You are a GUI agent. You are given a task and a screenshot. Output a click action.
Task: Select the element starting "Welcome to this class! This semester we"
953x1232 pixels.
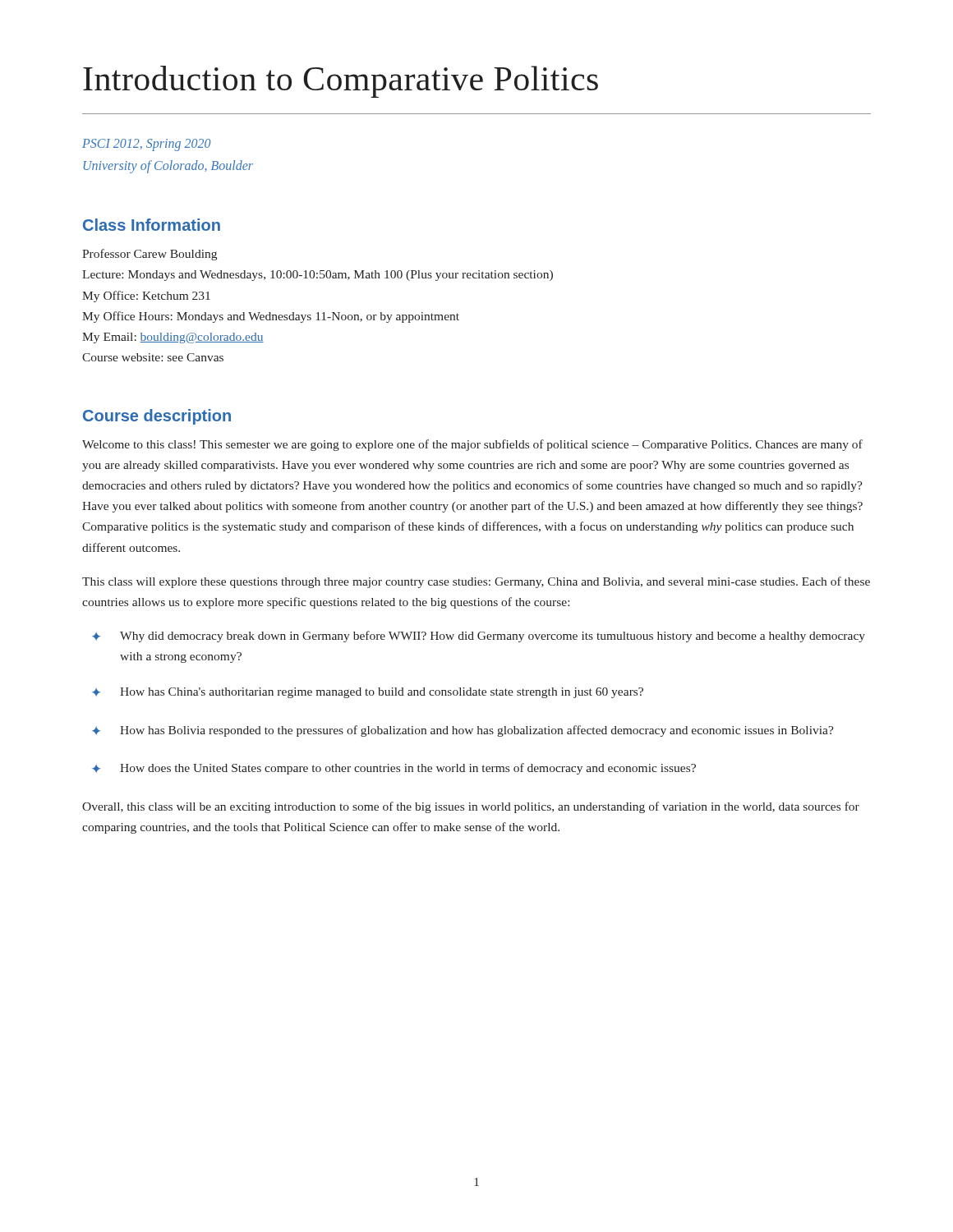[476, 496]
